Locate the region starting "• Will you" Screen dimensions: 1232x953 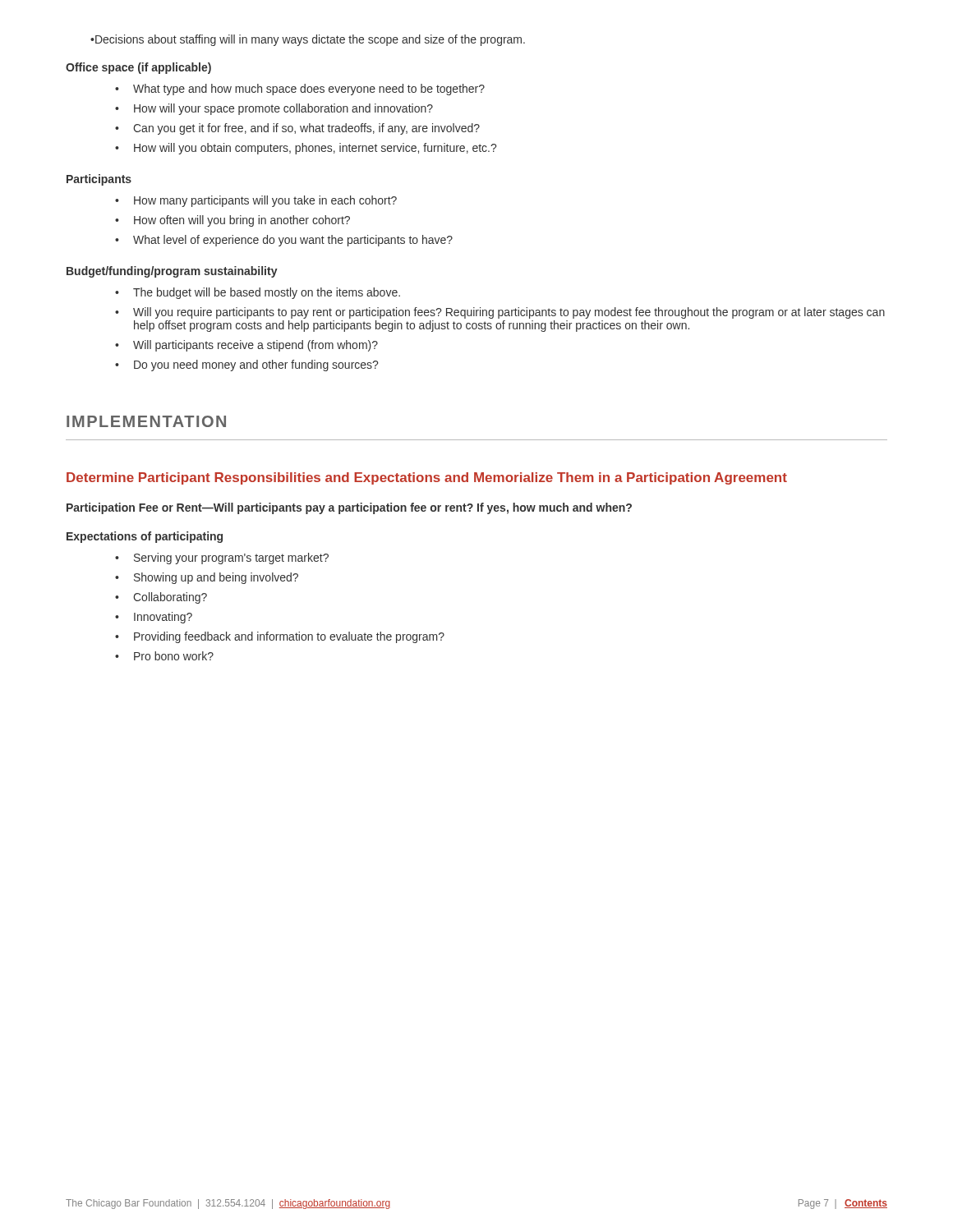(x=501, y=319)
